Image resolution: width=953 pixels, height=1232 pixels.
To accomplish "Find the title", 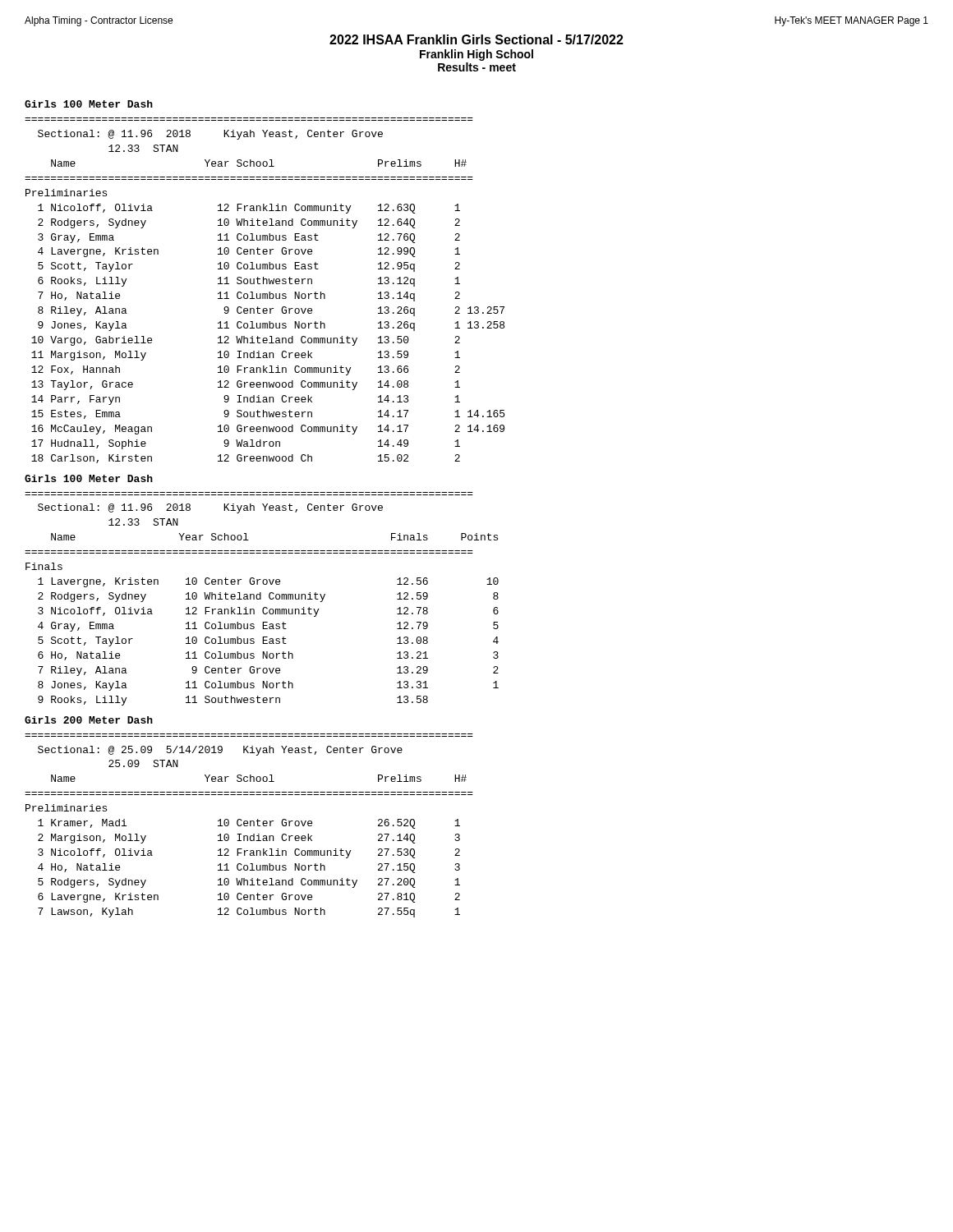I will pyautogui.click(x=476, y=53).
